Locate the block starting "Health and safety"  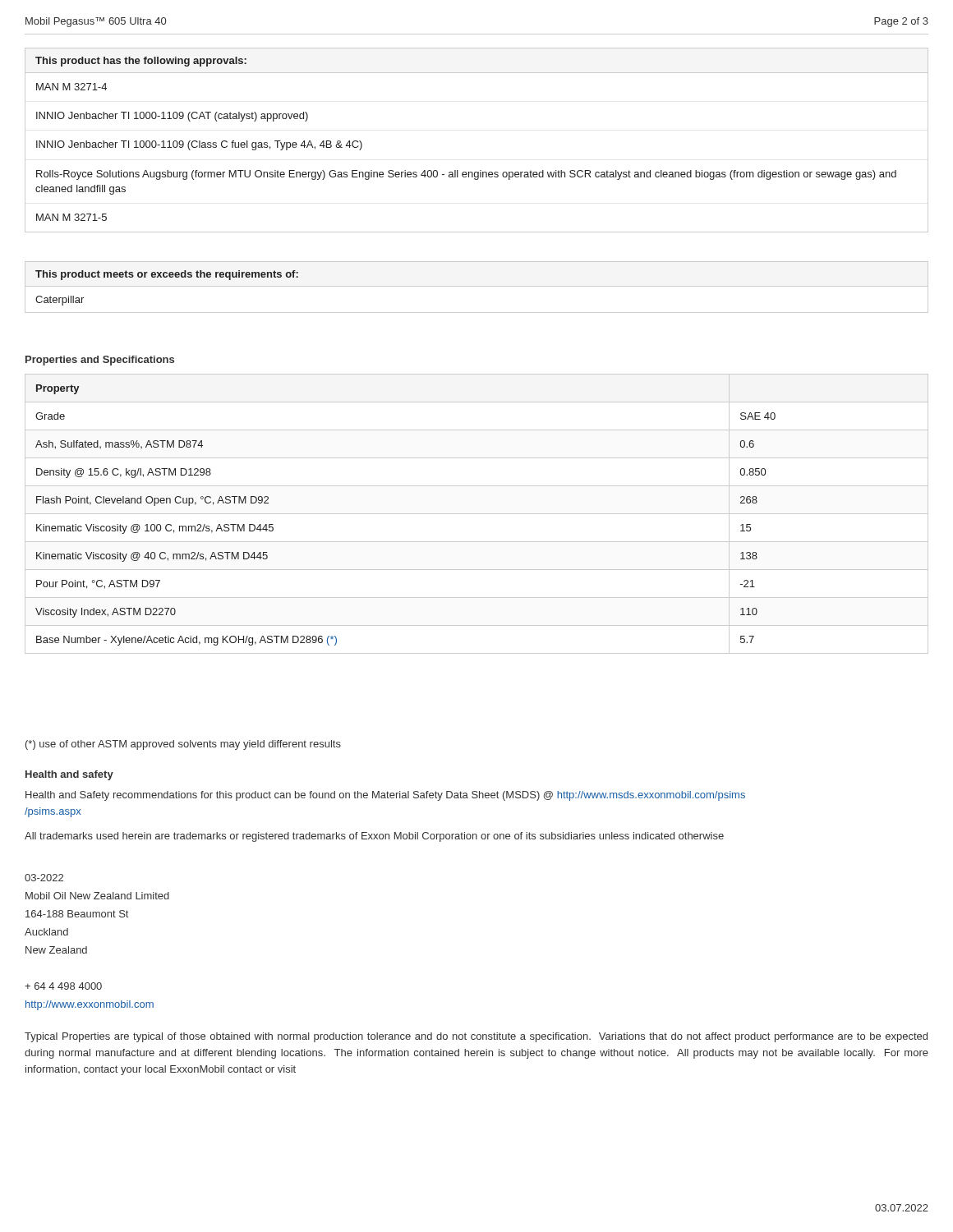coord(69,774)
